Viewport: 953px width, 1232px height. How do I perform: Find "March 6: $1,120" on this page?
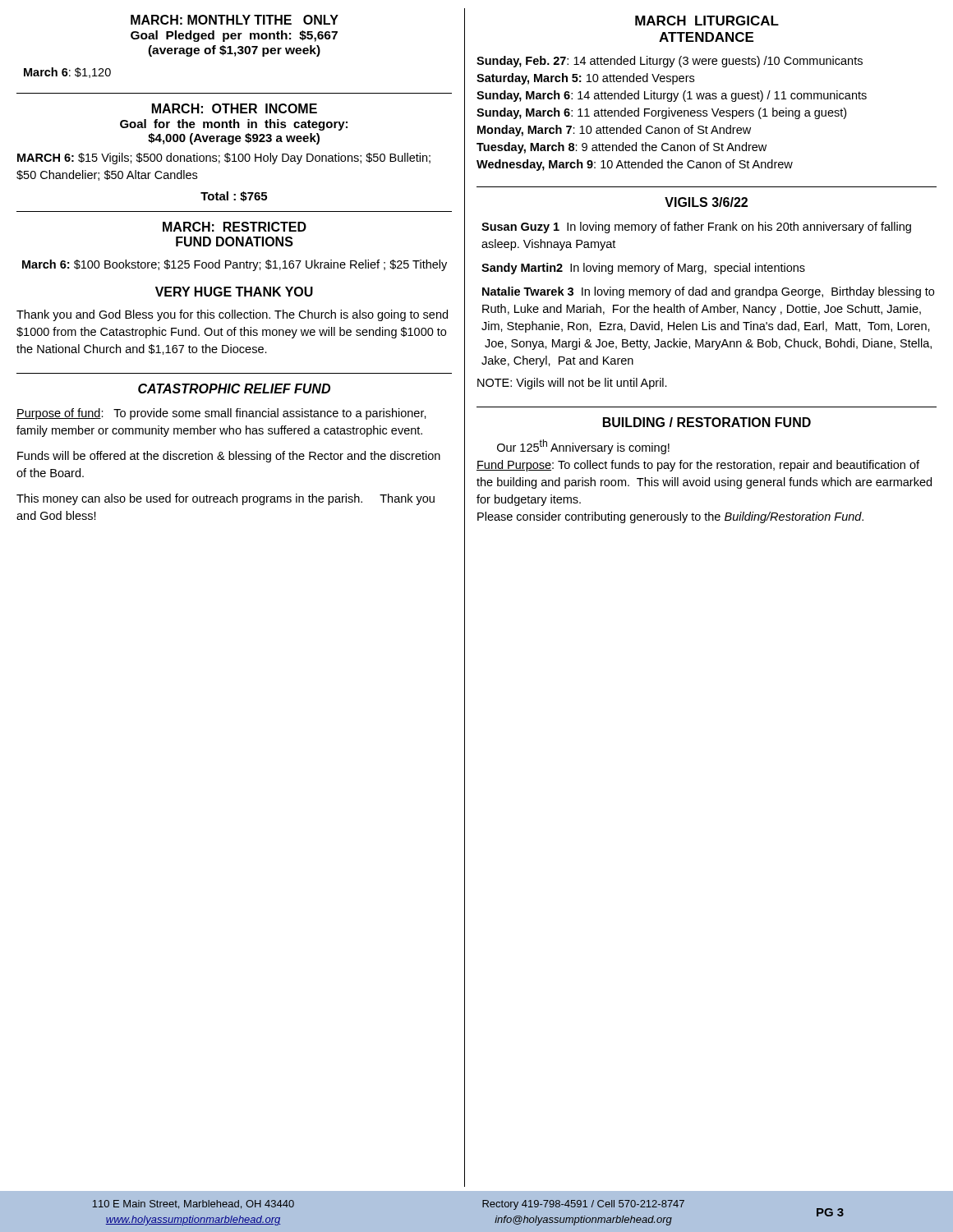pos(67,72)
